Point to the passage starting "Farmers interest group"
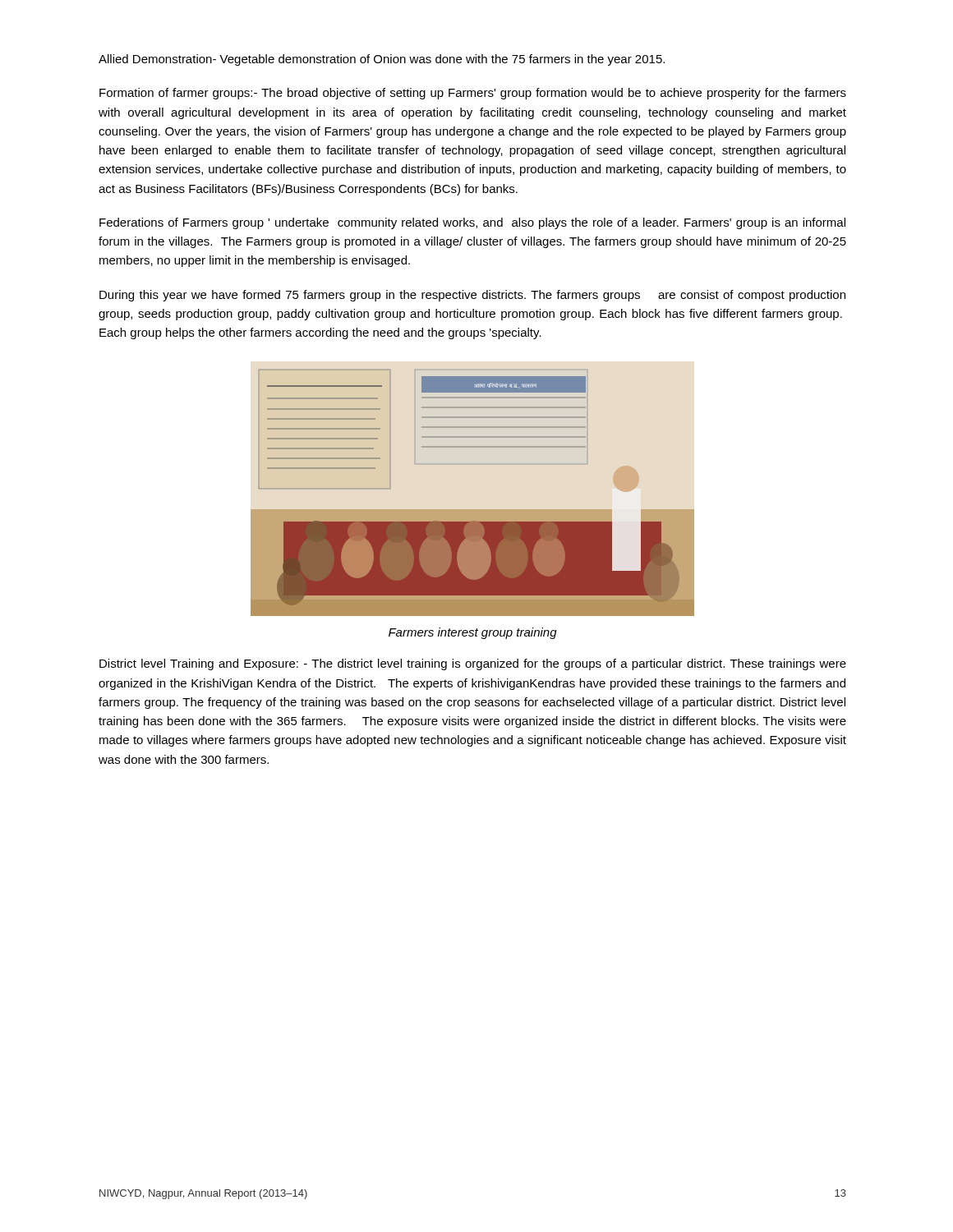Viewport: 953px width, 1232px height. [472, 632]
